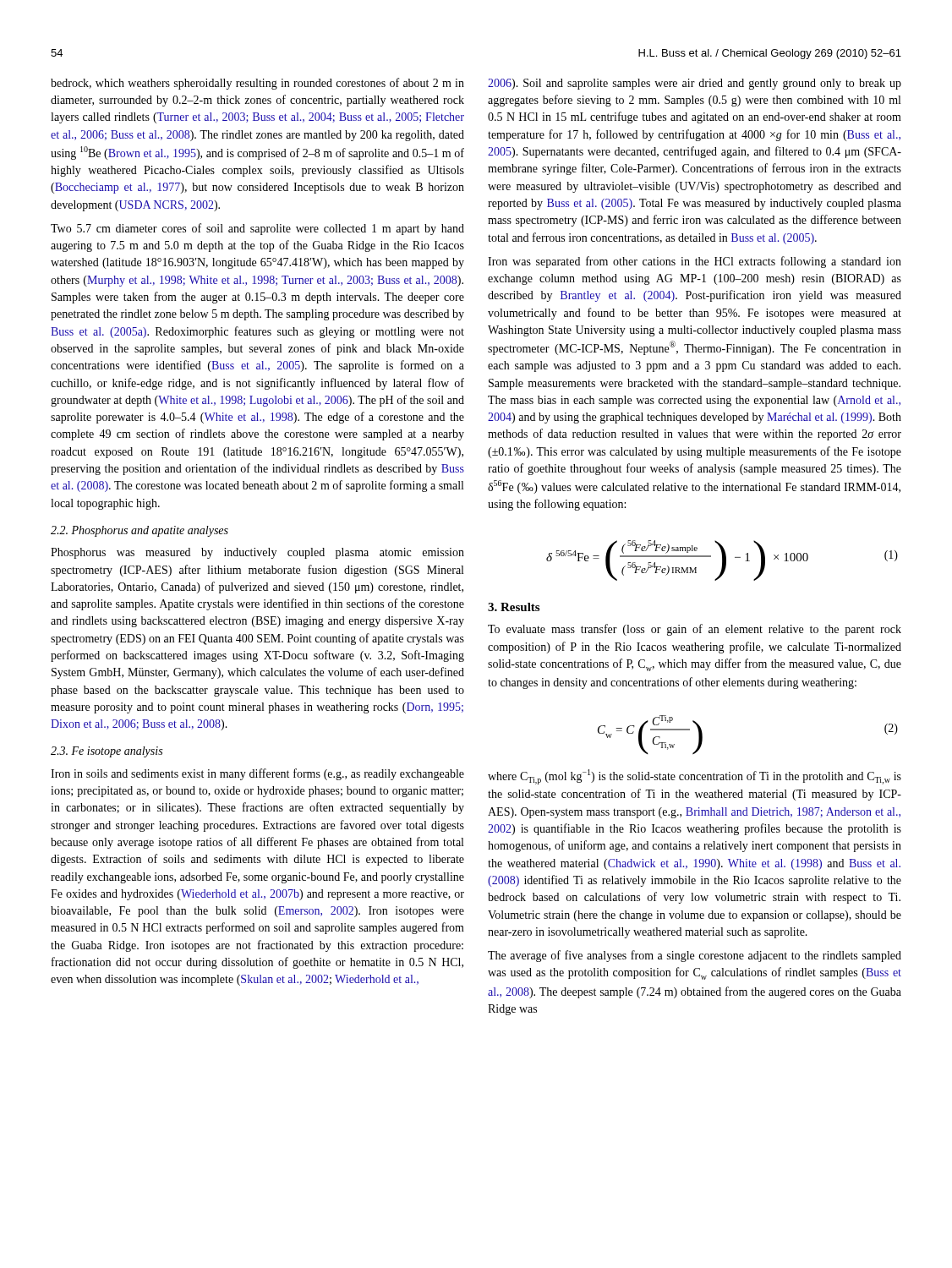Viewport: 952px width, 1268px height.
Task: Locate the block of text that opens with "The average of five analyses from a single"
Action: point(695,983)
